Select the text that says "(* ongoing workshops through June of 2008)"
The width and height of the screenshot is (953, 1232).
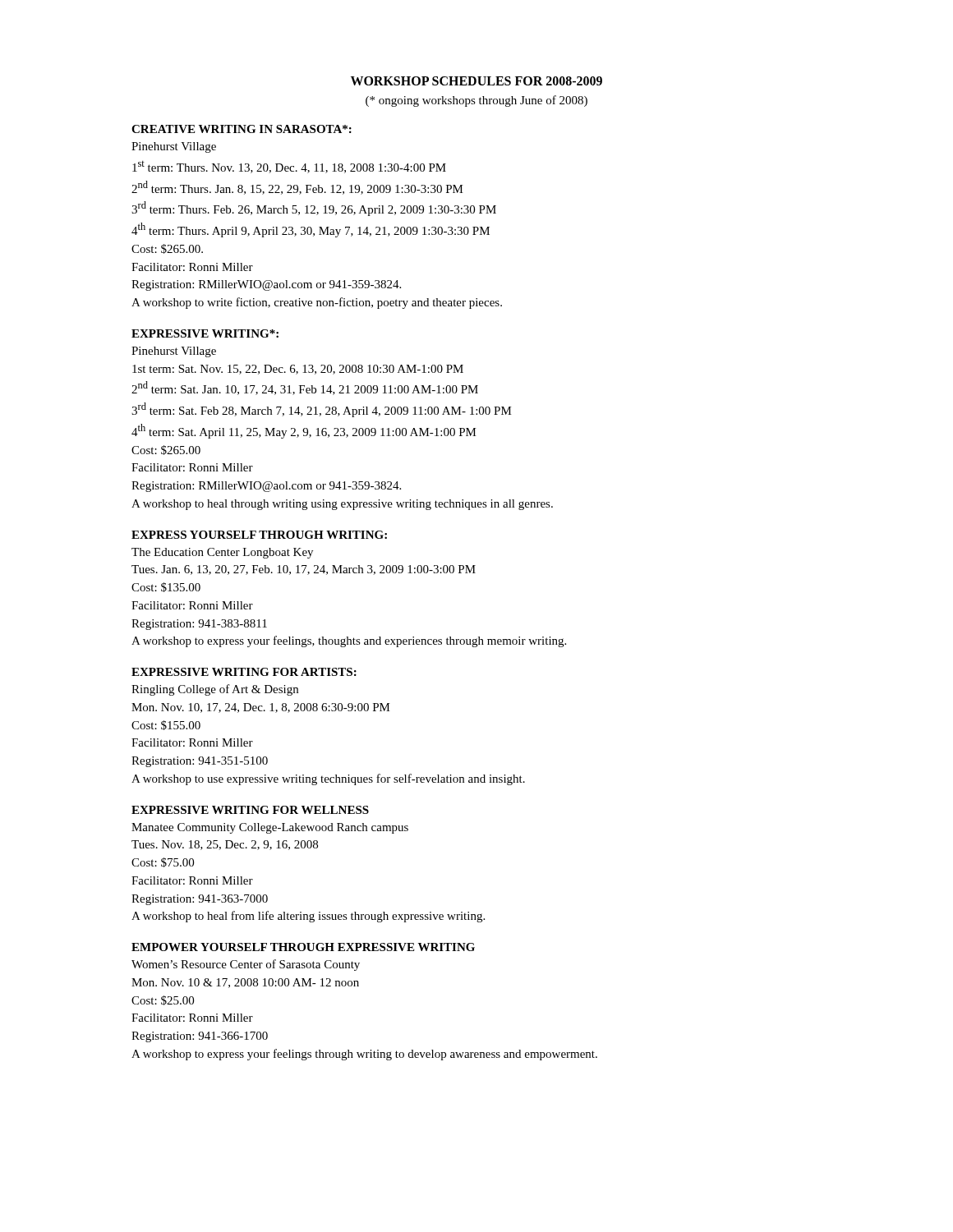(x=476, y=101)
